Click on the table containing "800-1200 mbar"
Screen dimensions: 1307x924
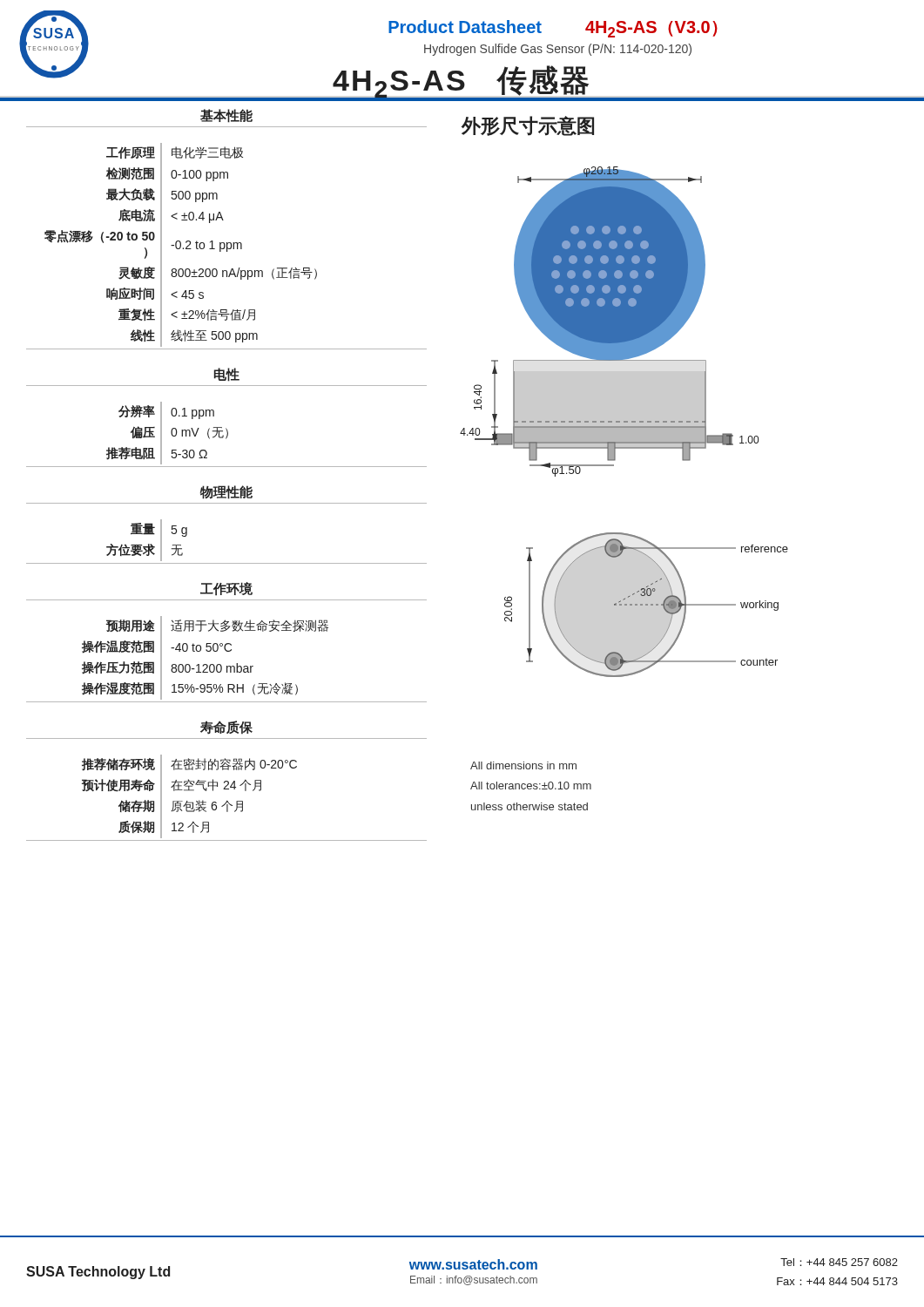coord(226,659)
